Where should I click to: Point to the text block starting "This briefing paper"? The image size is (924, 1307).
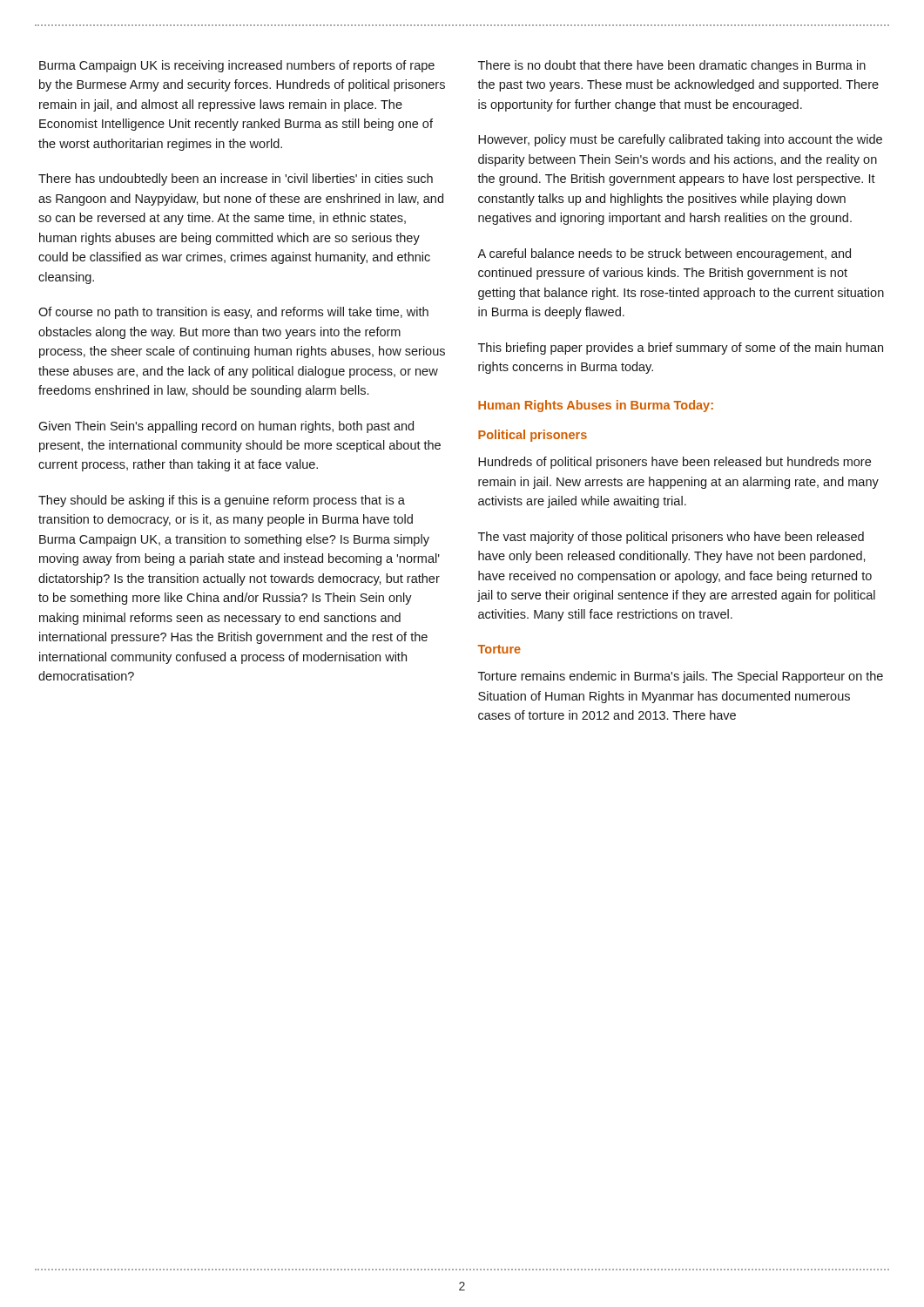(681, 357)
